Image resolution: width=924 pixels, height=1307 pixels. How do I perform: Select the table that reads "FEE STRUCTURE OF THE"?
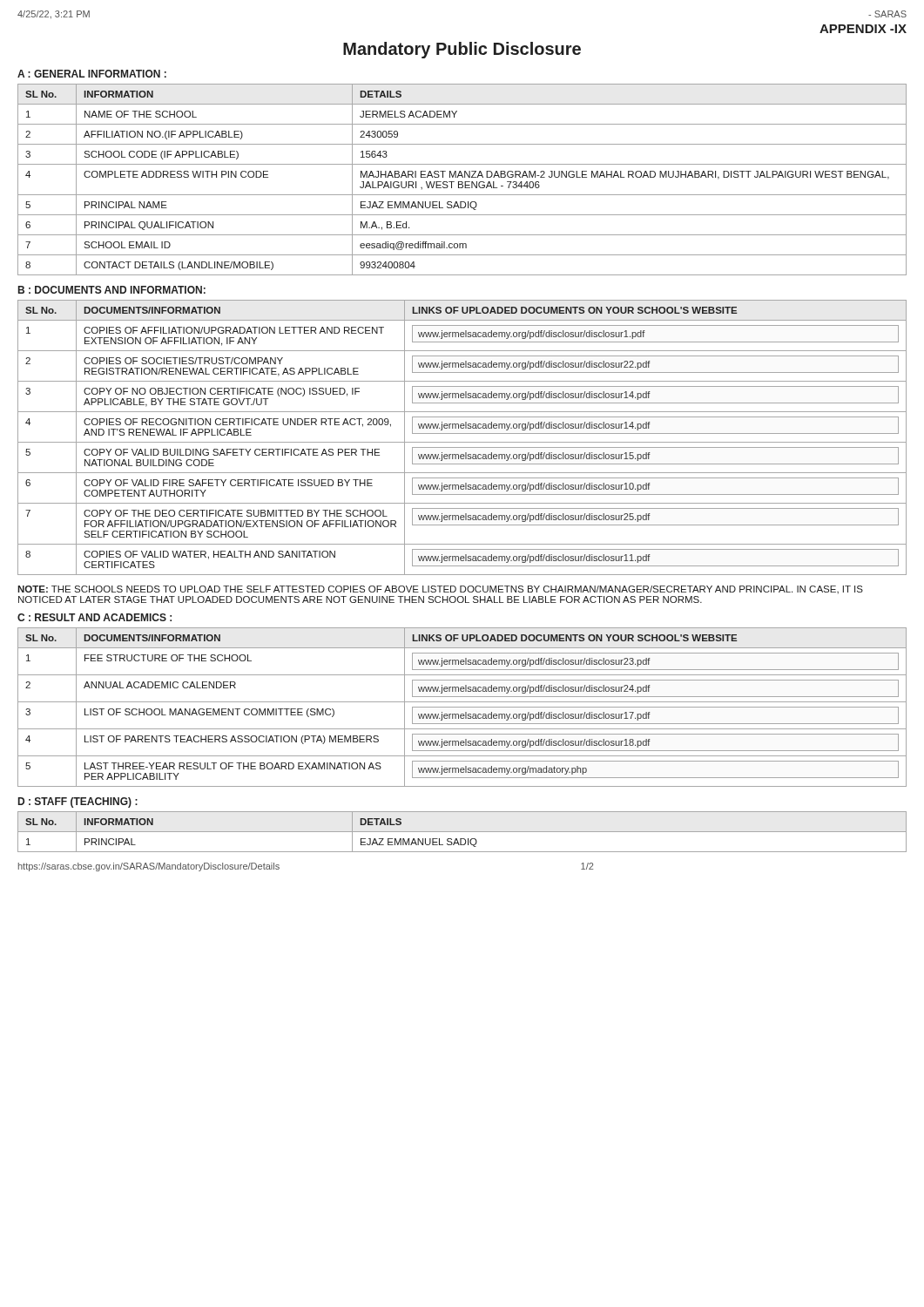(x=462, y=707)
